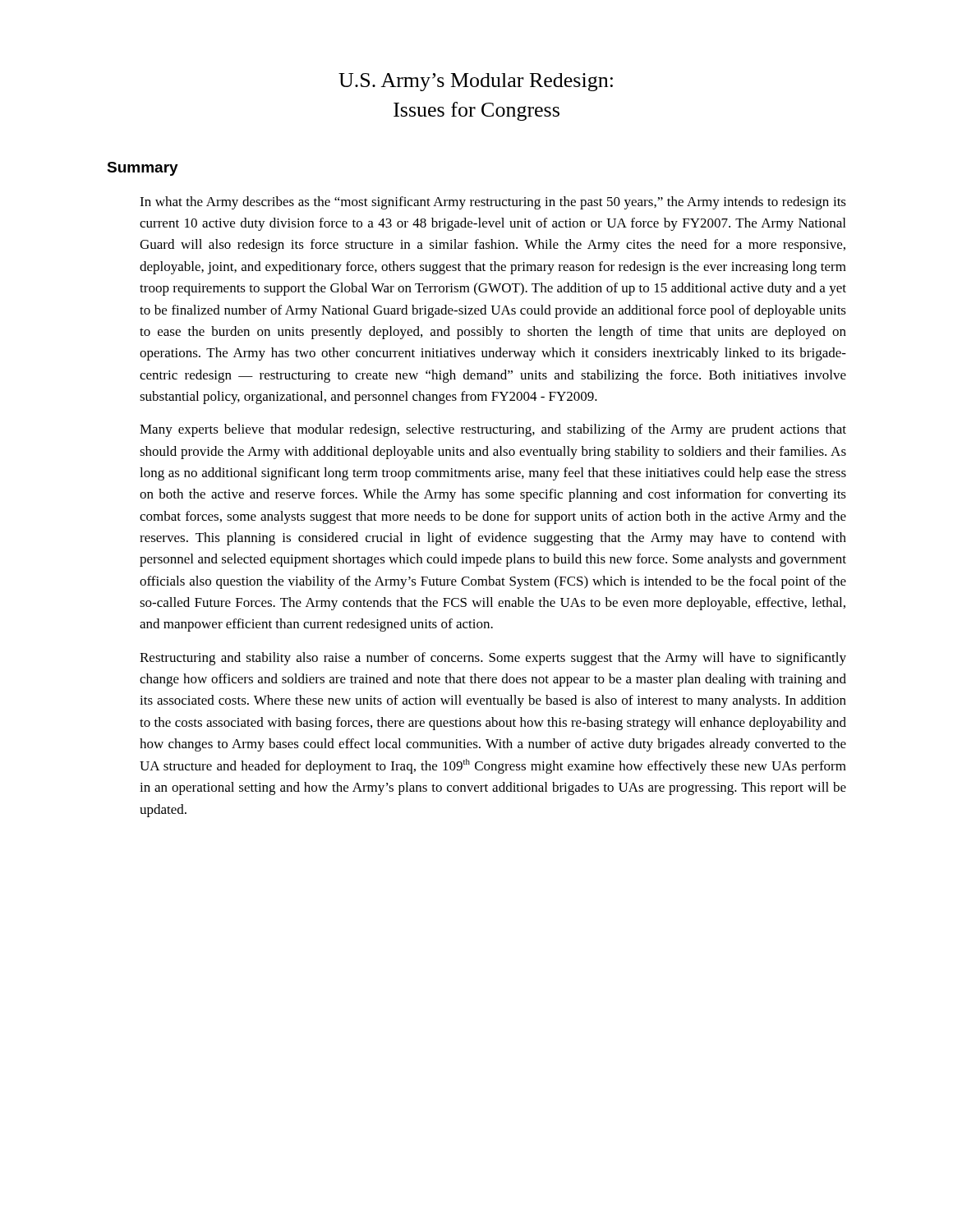
Task: Navigate to the text block starting "U.S. Army’s Modular Redesign:Issues for Congress"
Action: [x=476, y=96]
